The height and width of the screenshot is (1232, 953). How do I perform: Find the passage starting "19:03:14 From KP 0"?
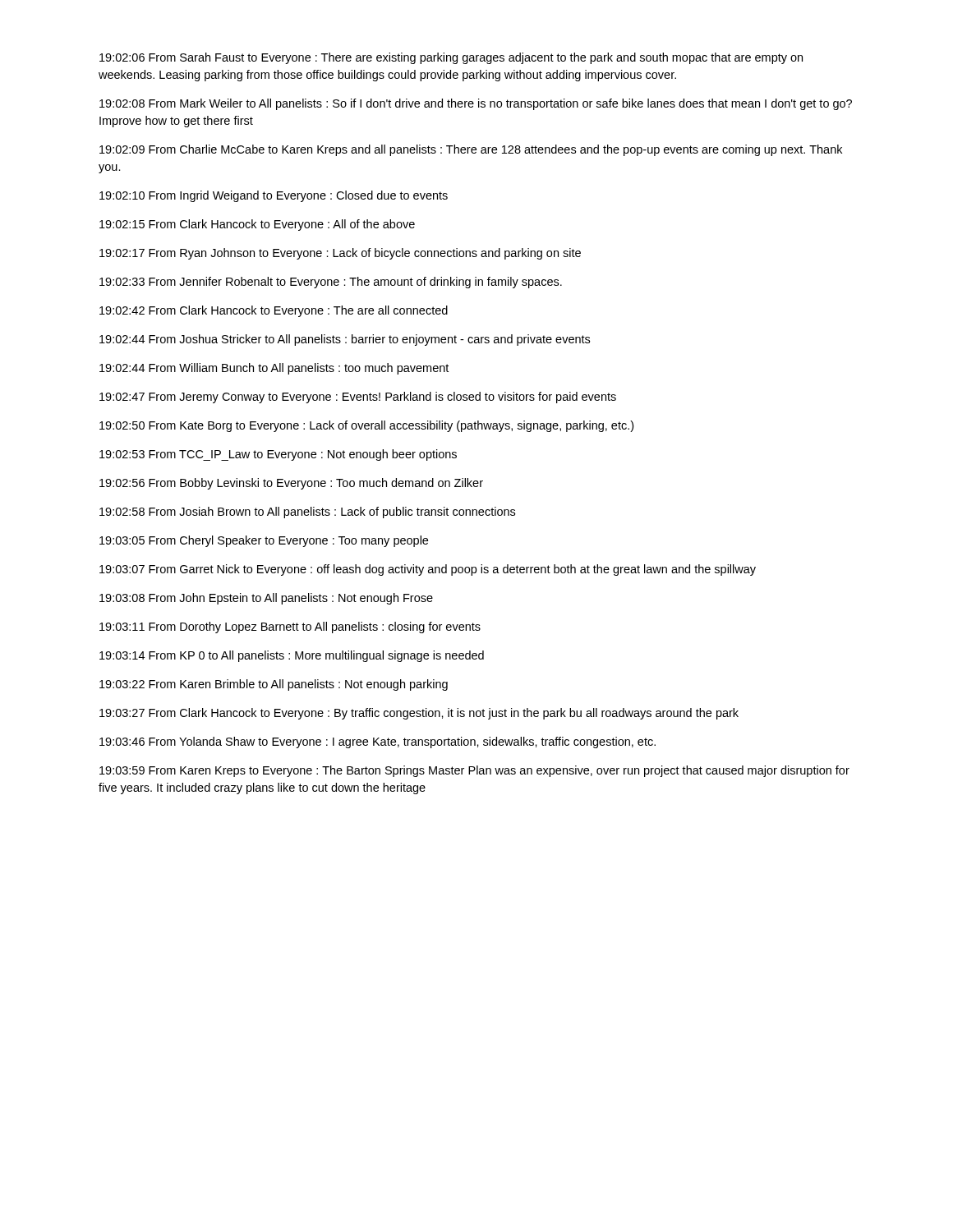point(291,656)
